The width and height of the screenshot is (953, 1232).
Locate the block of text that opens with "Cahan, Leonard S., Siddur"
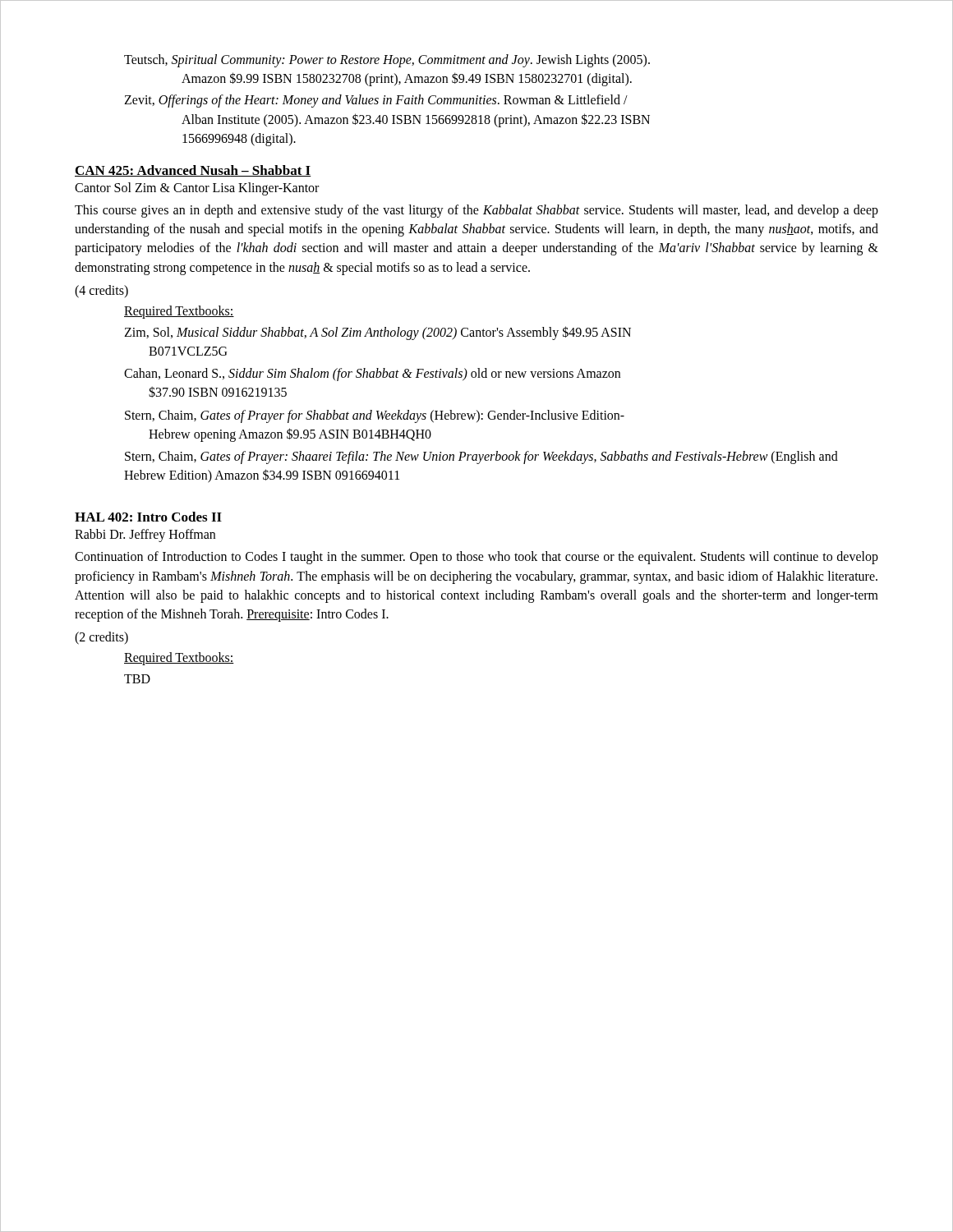click(373, 383)
